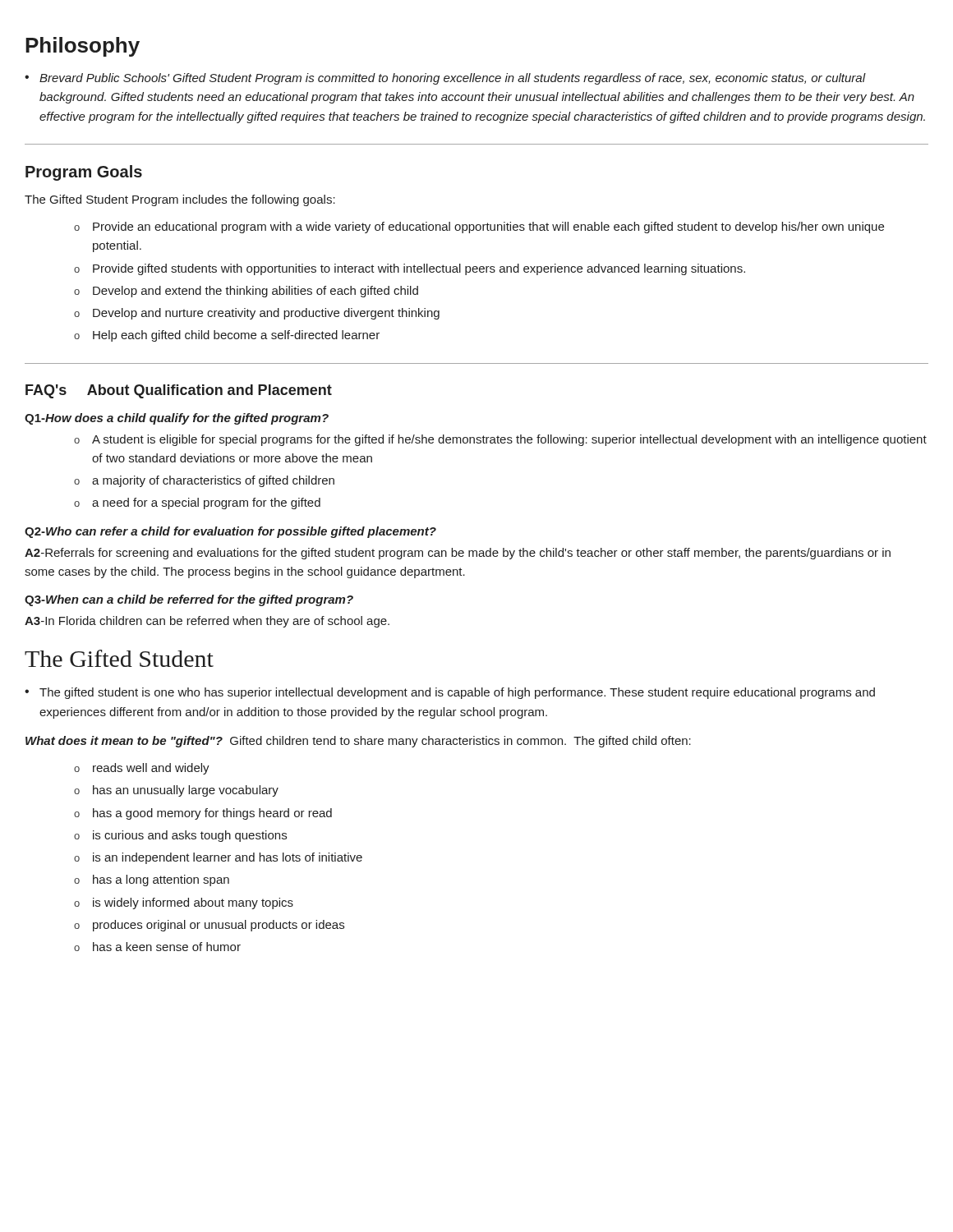Click on the text starting "The Gifted Student Program includes the following goals:"
The height and width of the screenshot is (1232, 953).
point(180,199)
